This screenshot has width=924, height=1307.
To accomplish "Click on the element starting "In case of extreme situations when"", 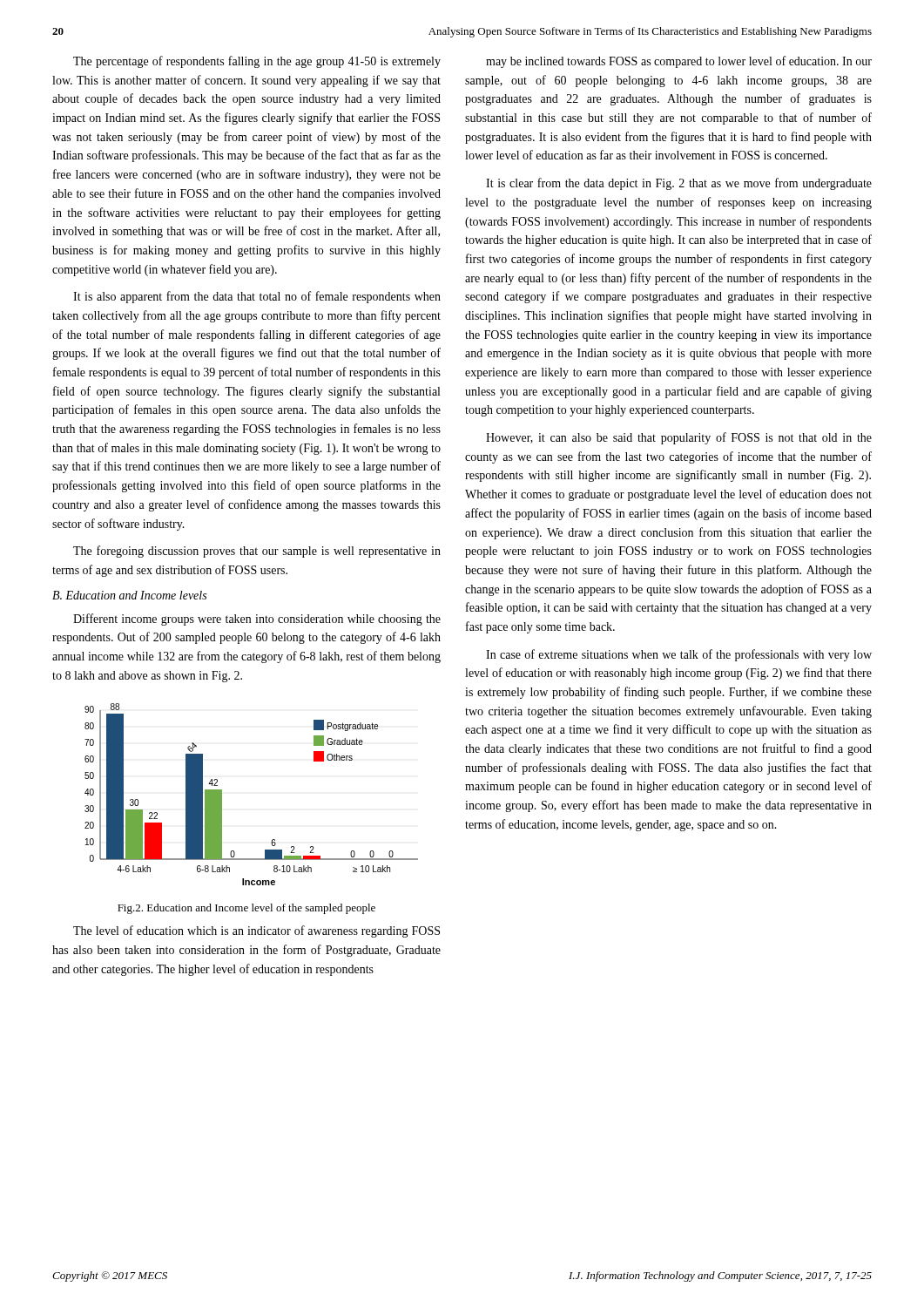I will coord(668,740).
